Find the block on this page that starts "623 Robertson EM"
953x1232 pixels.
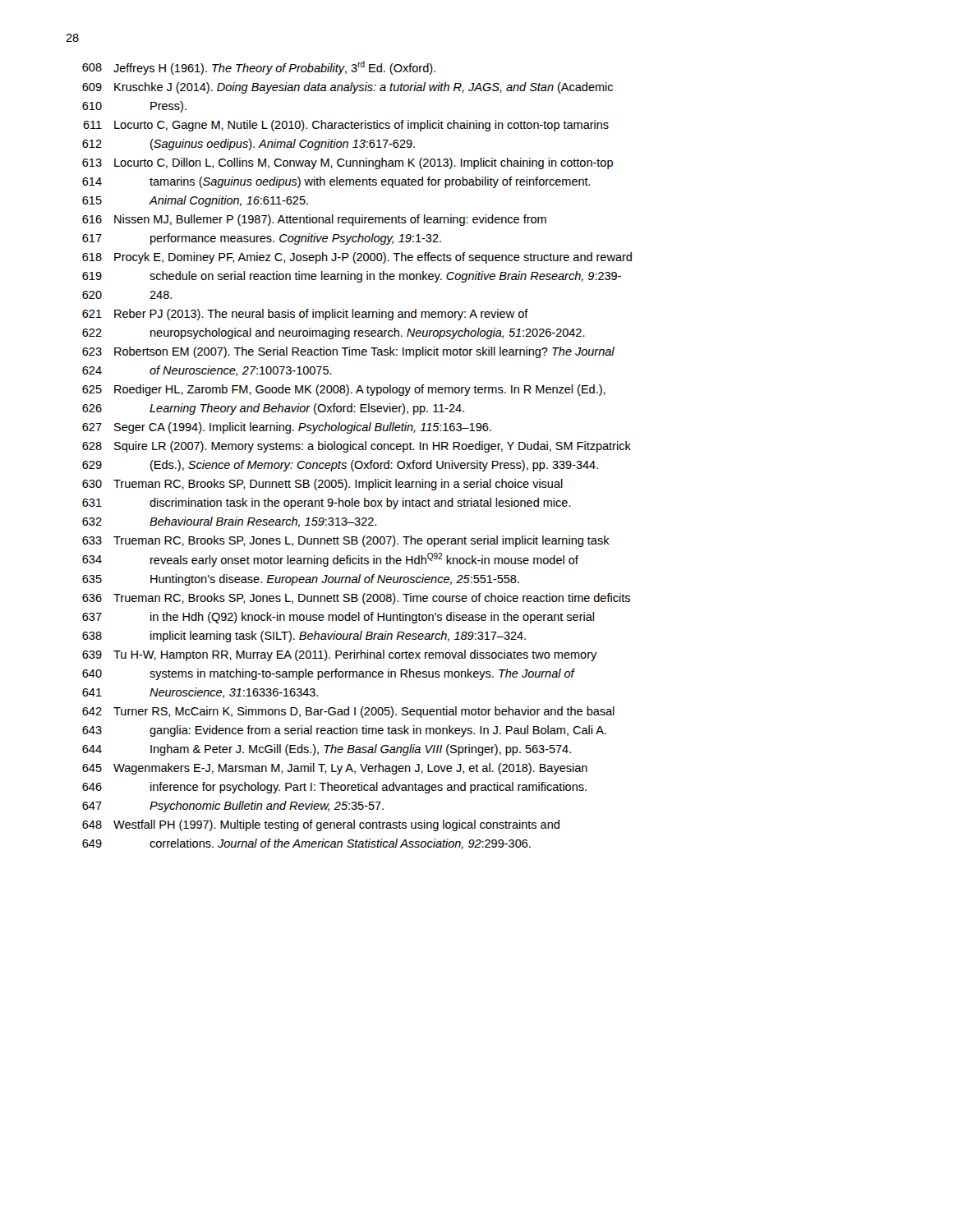(340, 352)
